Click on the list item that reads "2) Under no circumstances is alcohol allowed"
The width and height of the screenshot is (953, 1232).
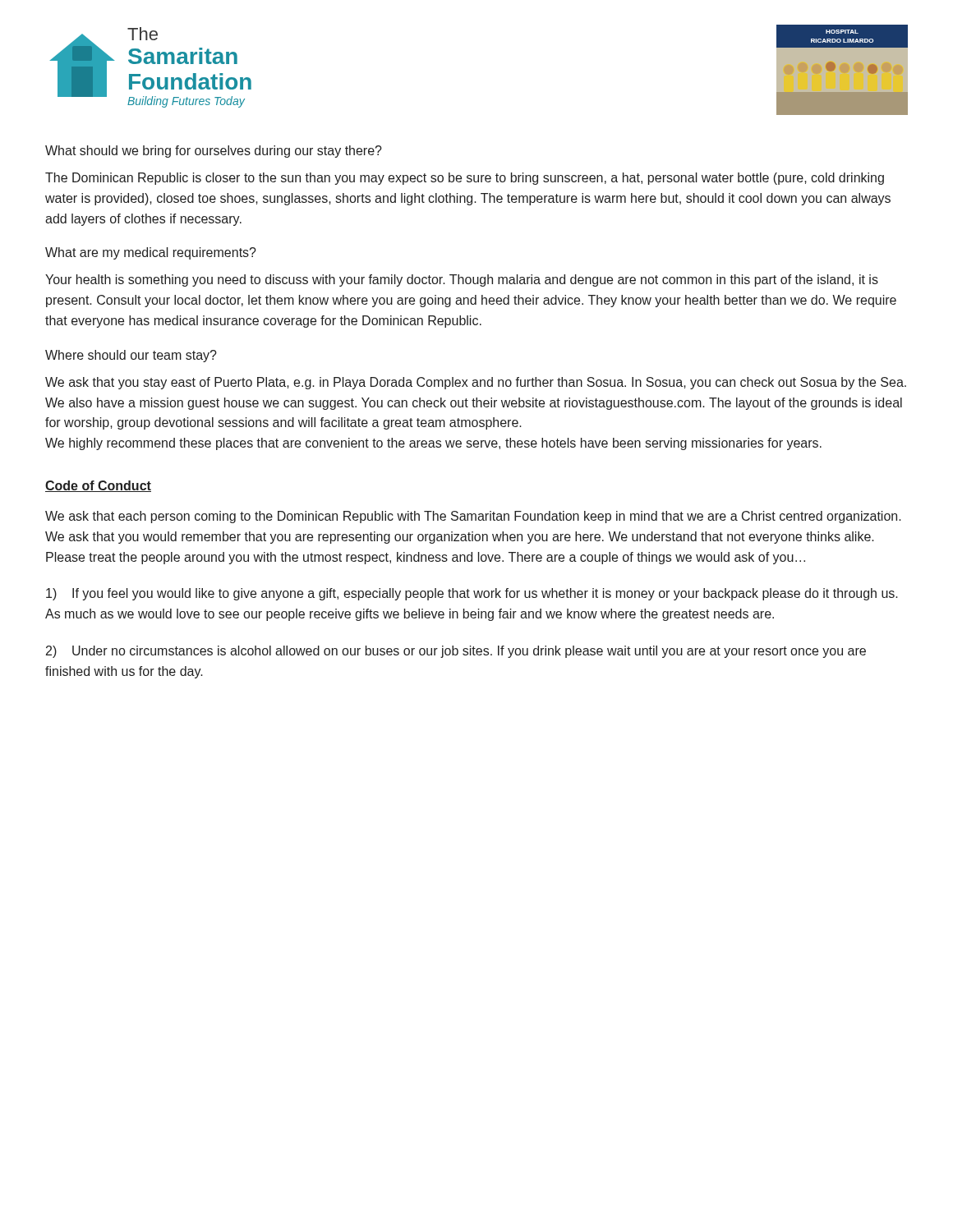click(x=456, y=661)
